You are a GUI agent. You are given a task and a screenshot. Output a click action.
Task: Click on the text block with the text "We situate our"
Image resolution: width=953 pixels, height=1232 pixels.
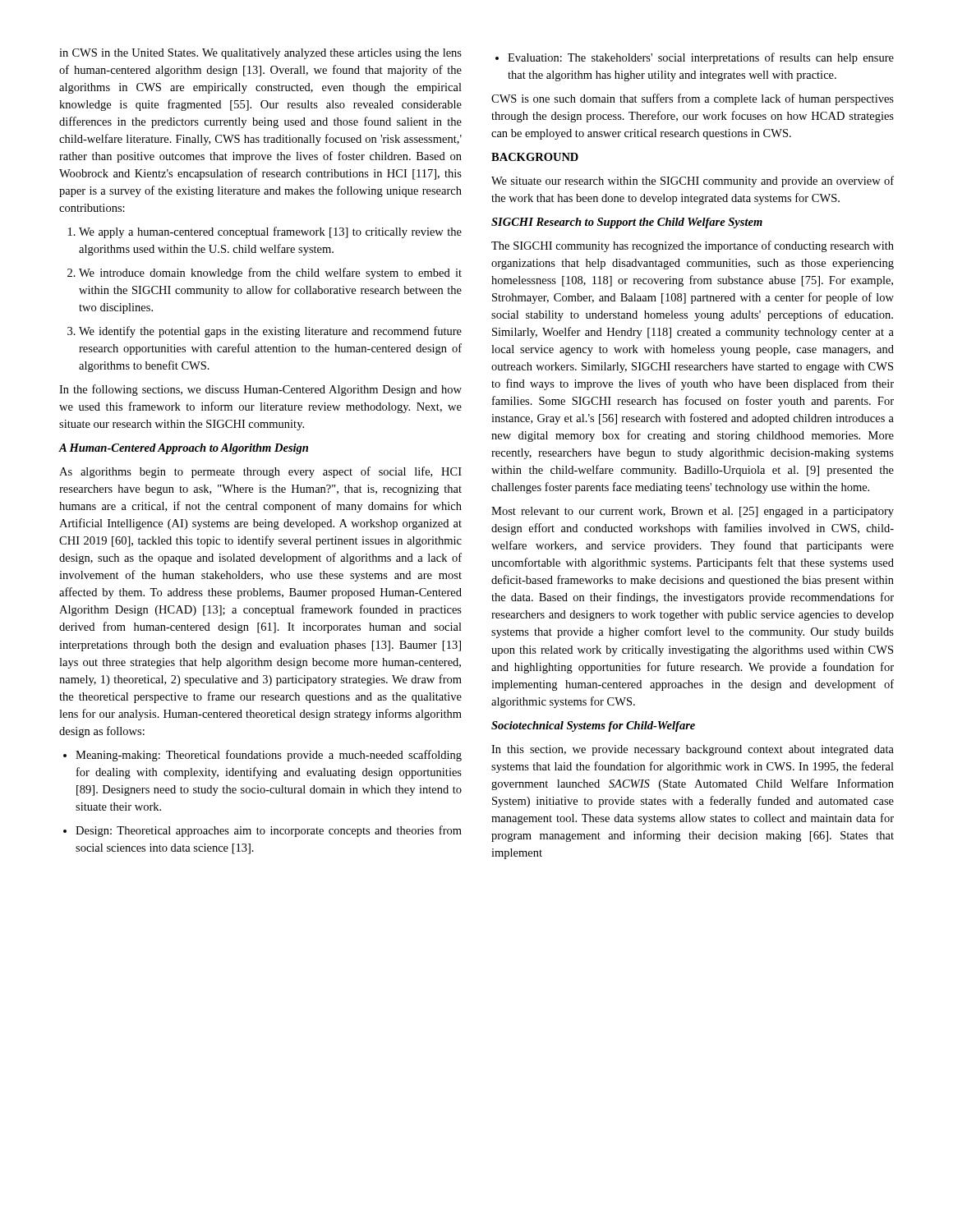click(x=693, y=190)
